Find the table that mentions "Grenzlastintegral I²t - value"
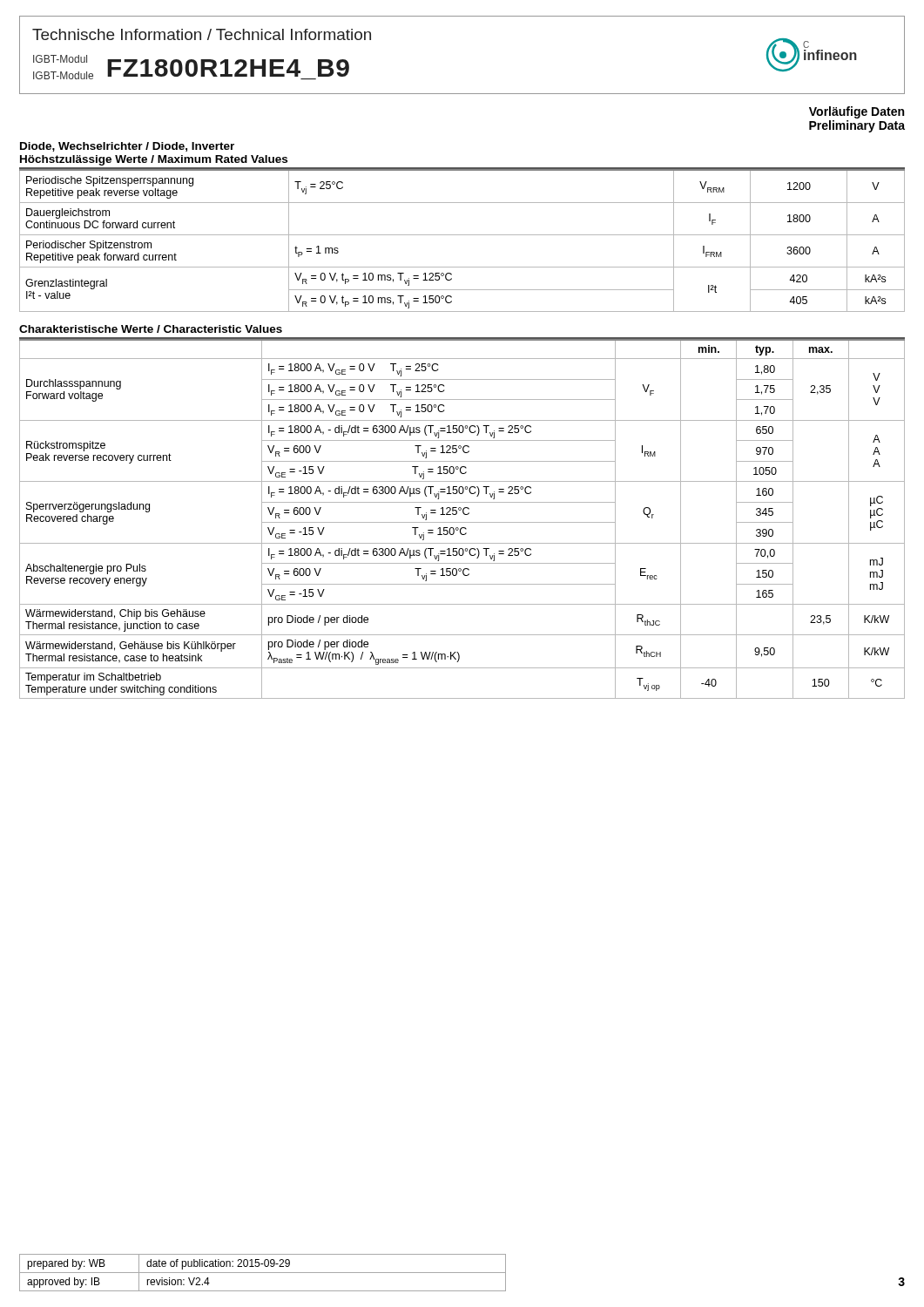This screenshot has height=1307, width=924. point(462,241)
